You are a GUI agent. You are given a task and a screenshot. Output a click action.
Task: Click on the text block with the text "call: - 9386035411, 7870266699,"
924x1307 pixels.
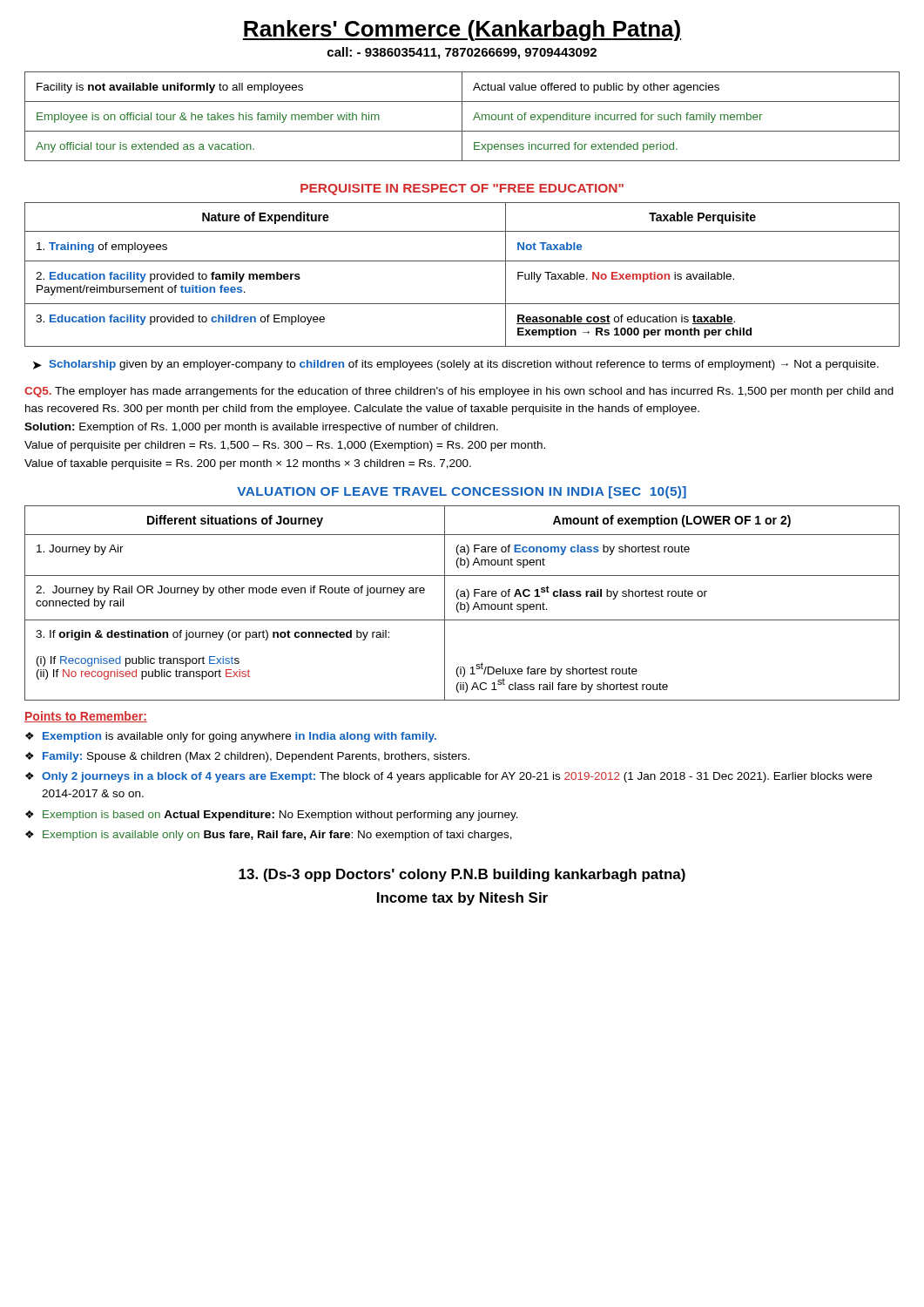point(462,52)
